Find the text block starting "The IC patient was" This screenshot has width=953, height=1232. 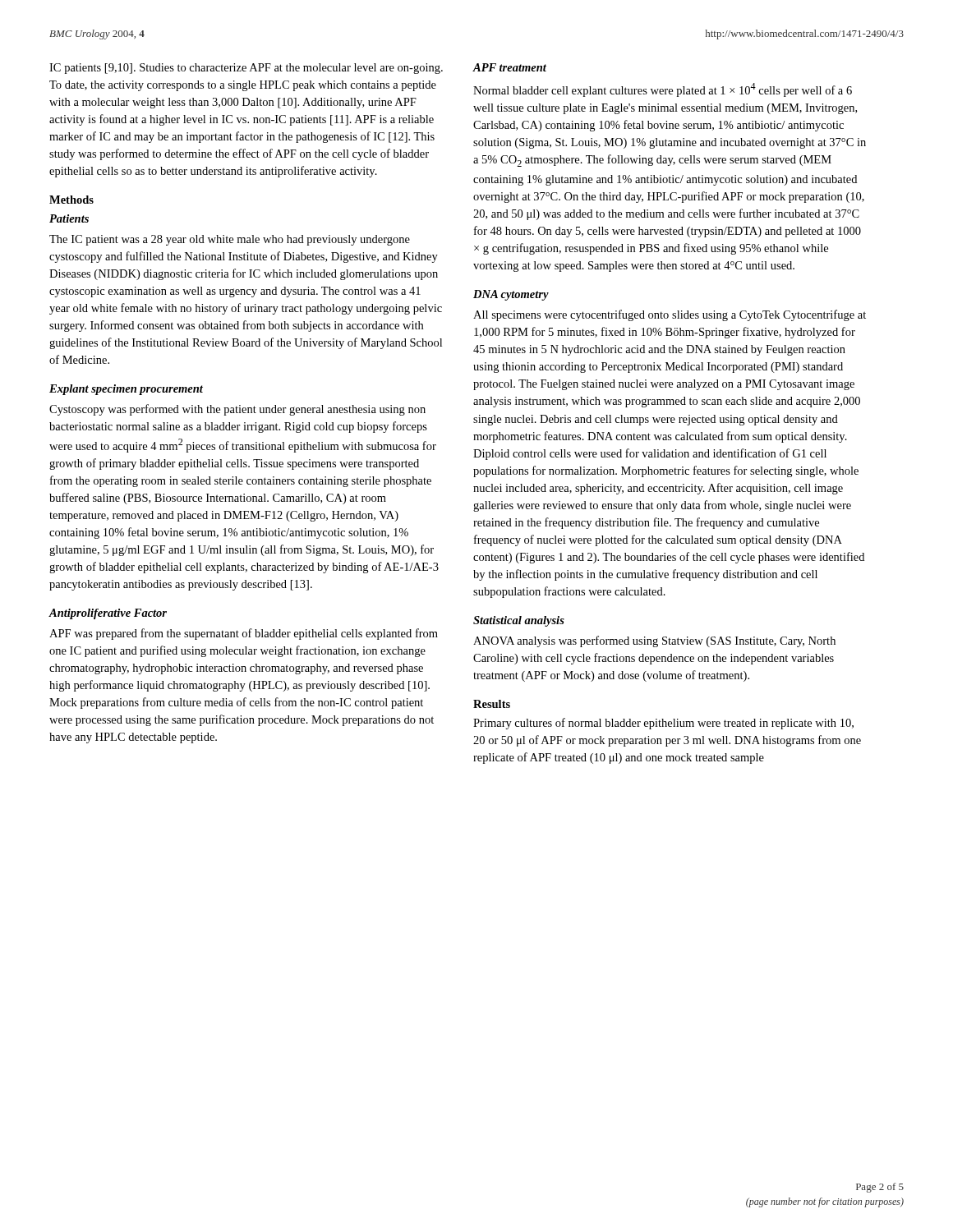[246, 300]
